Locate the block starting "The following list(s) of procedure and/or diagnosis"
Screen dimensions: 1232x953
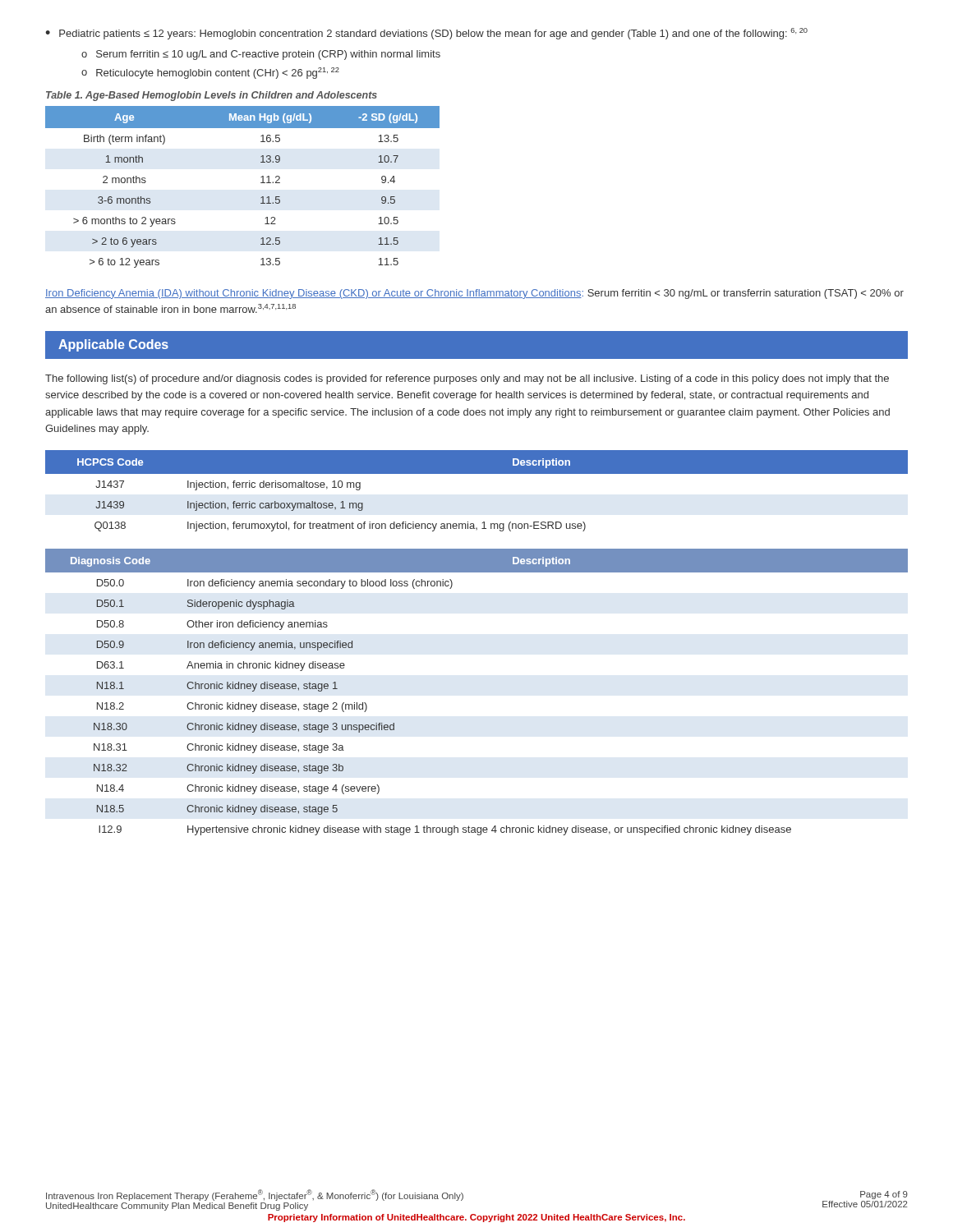click(x=468, y=403)
